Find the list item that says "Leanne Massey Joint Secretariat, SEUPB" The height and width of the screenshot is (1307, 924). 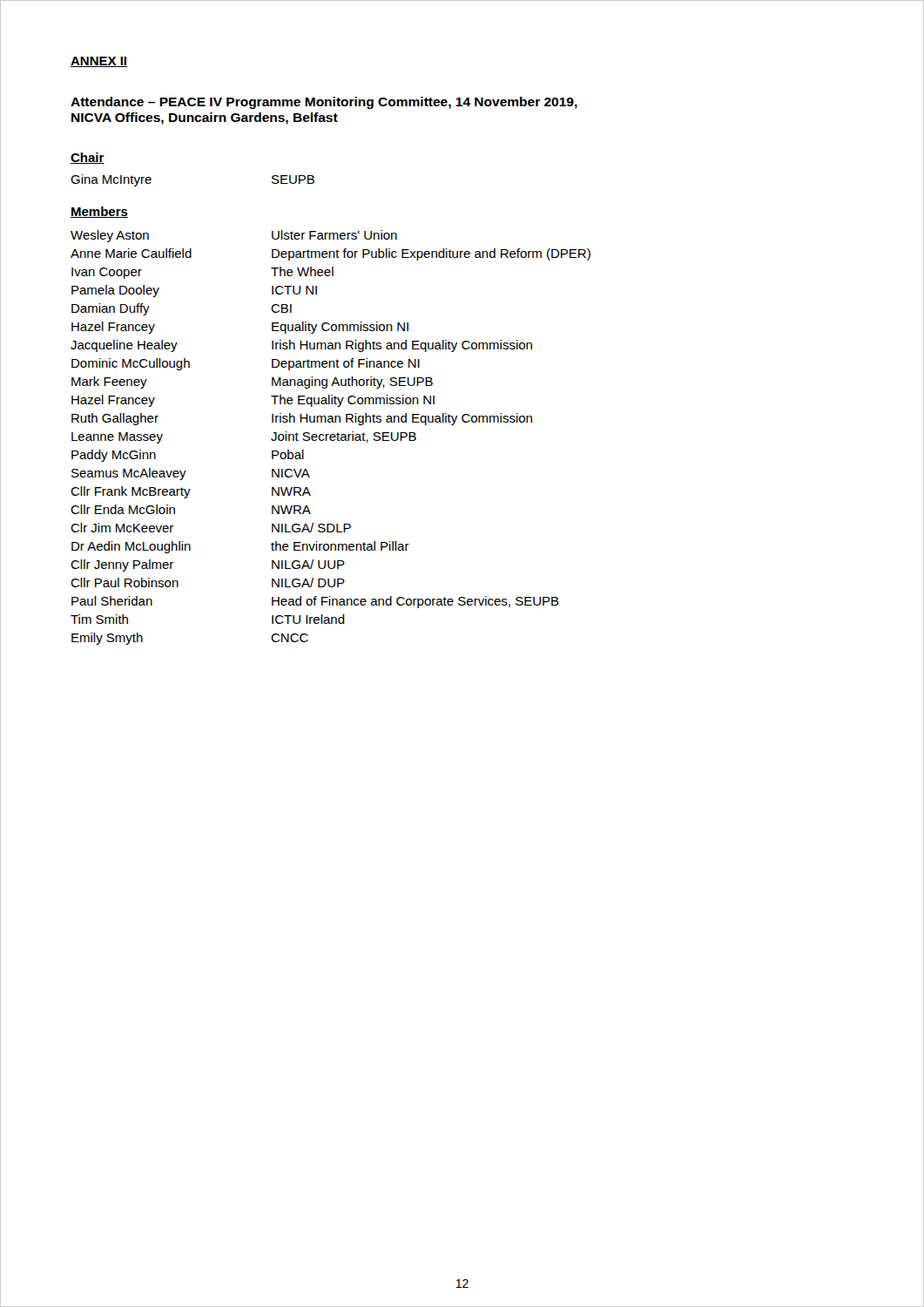(122, 437)
